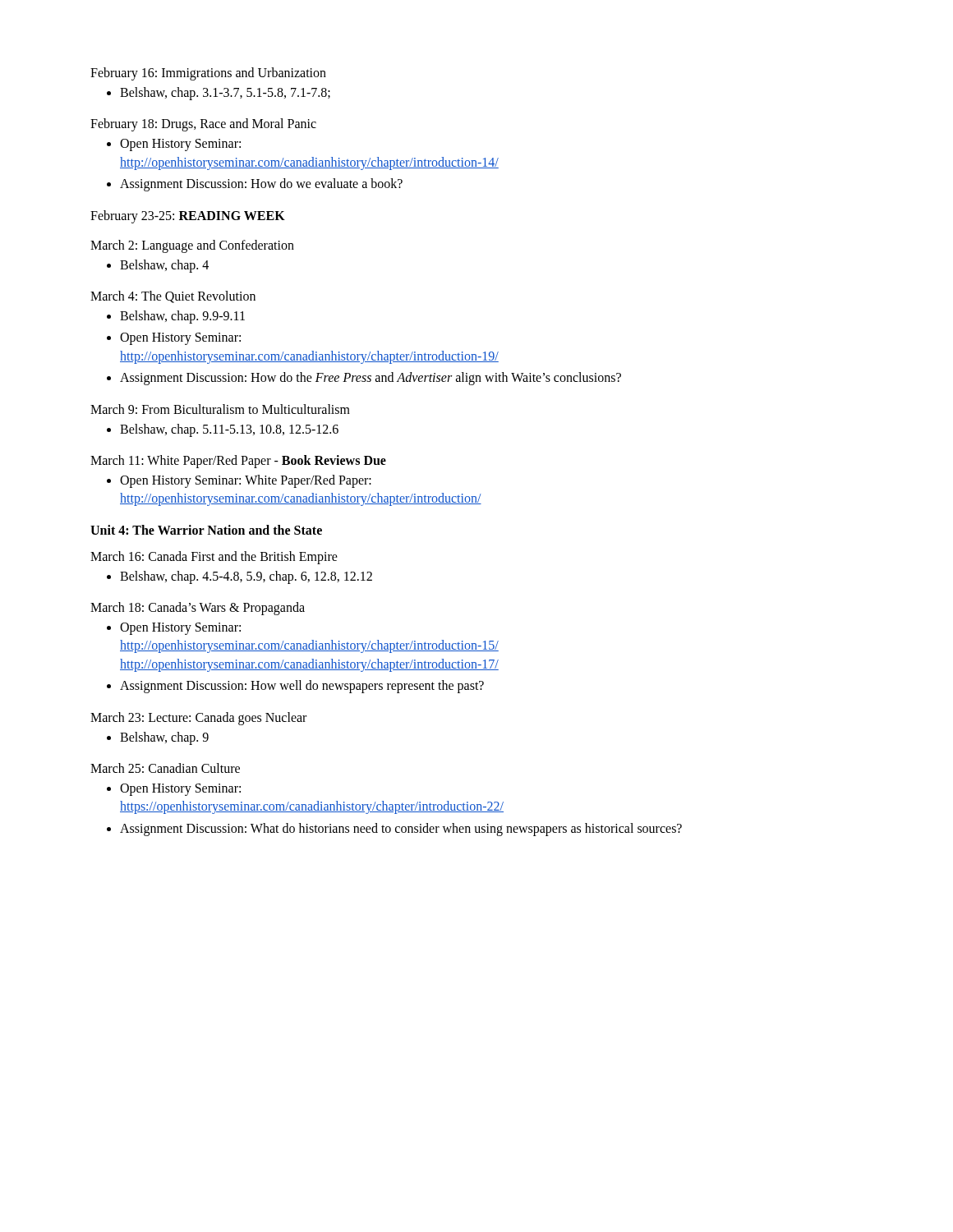Where is the passage that starts "March 25: Canadian Culture Open History Seminar: https://openhistoryseminar.com/canadianhistory/chapter/introduction-22/"?
The height and width of the screenshot is (1232, 953).
pos(472,800)
